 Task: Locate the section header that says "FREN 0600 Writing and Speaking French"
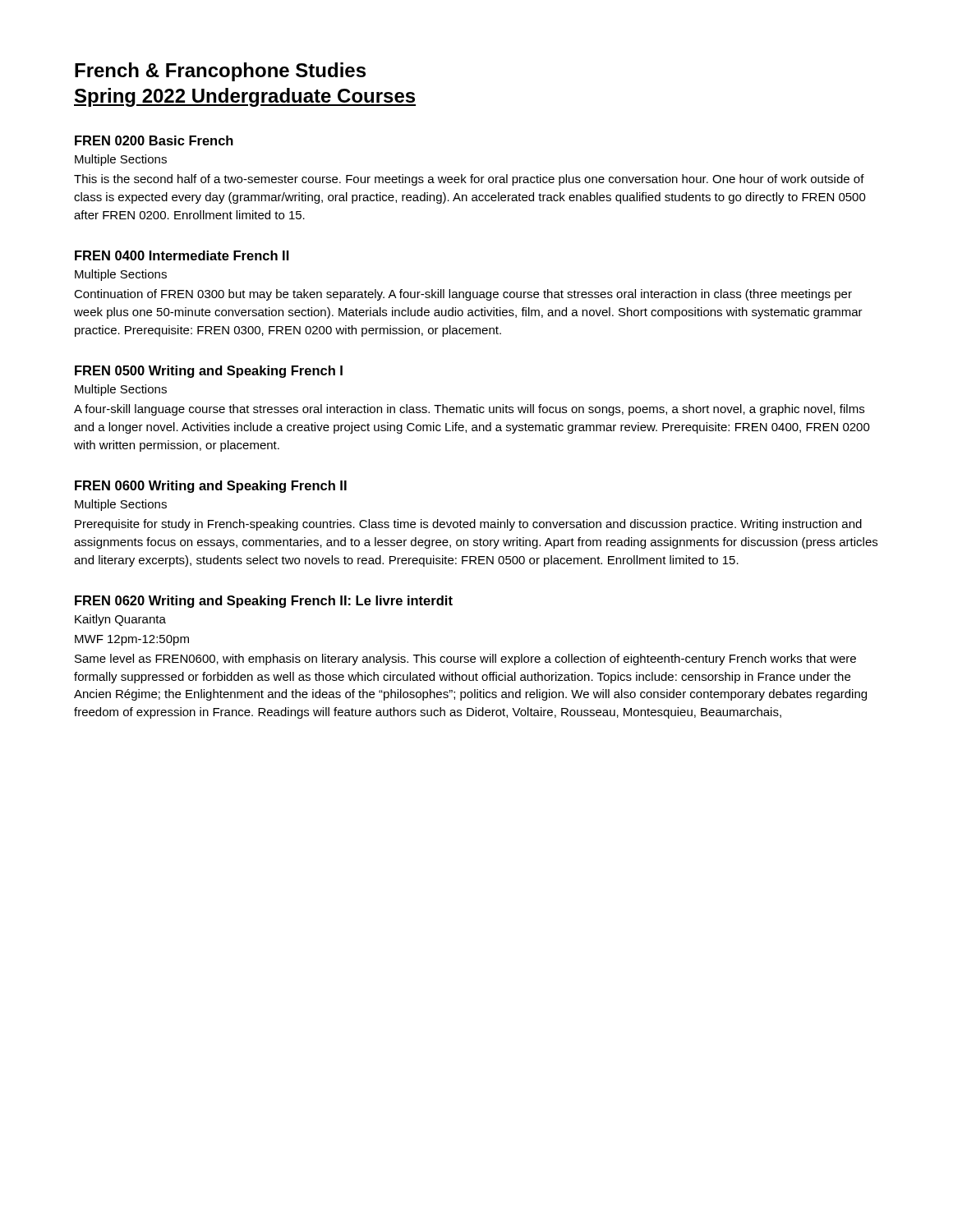click(211, 487)
